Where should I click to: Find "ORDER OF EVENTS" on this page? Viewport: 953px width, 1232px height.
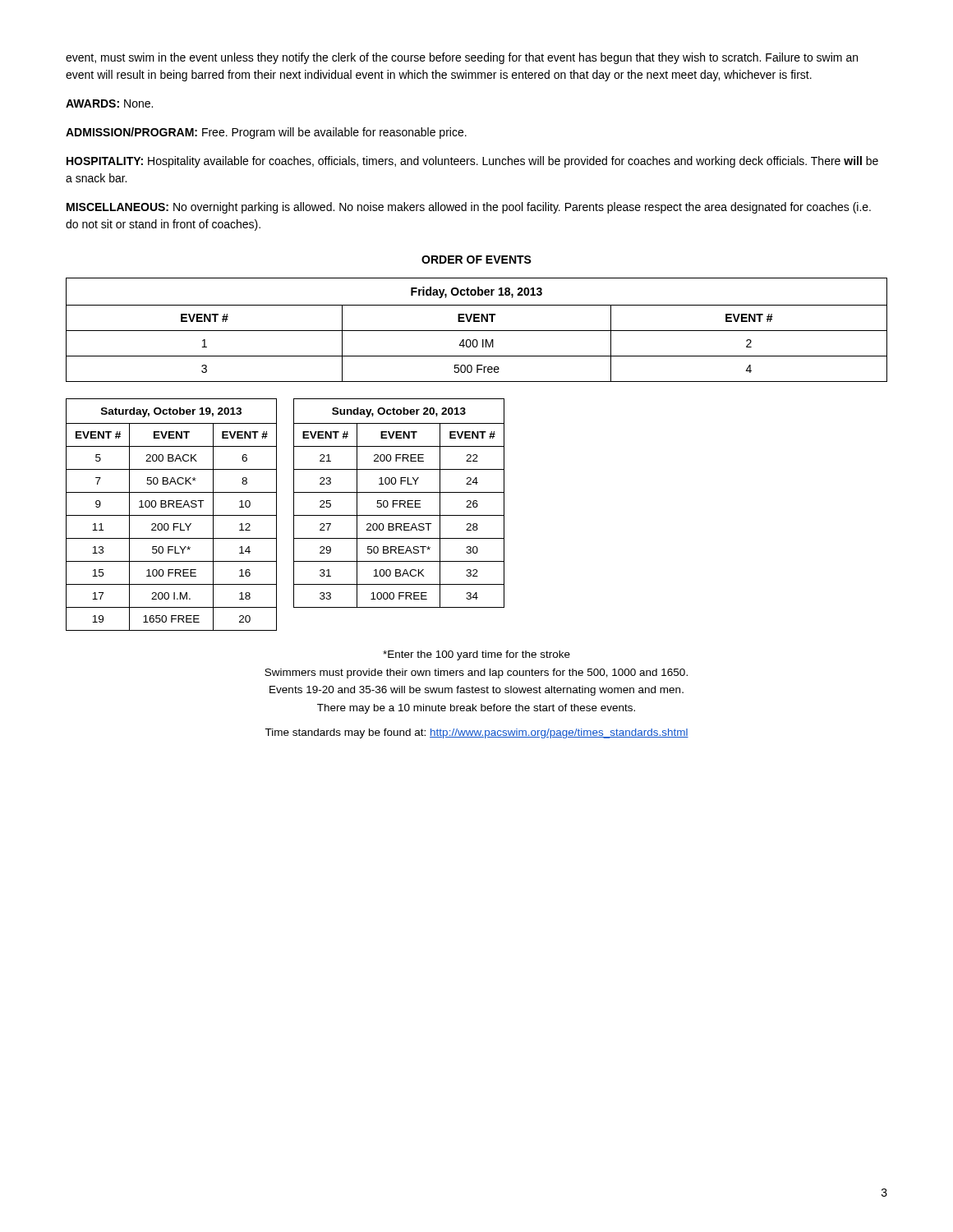point(476,260)
